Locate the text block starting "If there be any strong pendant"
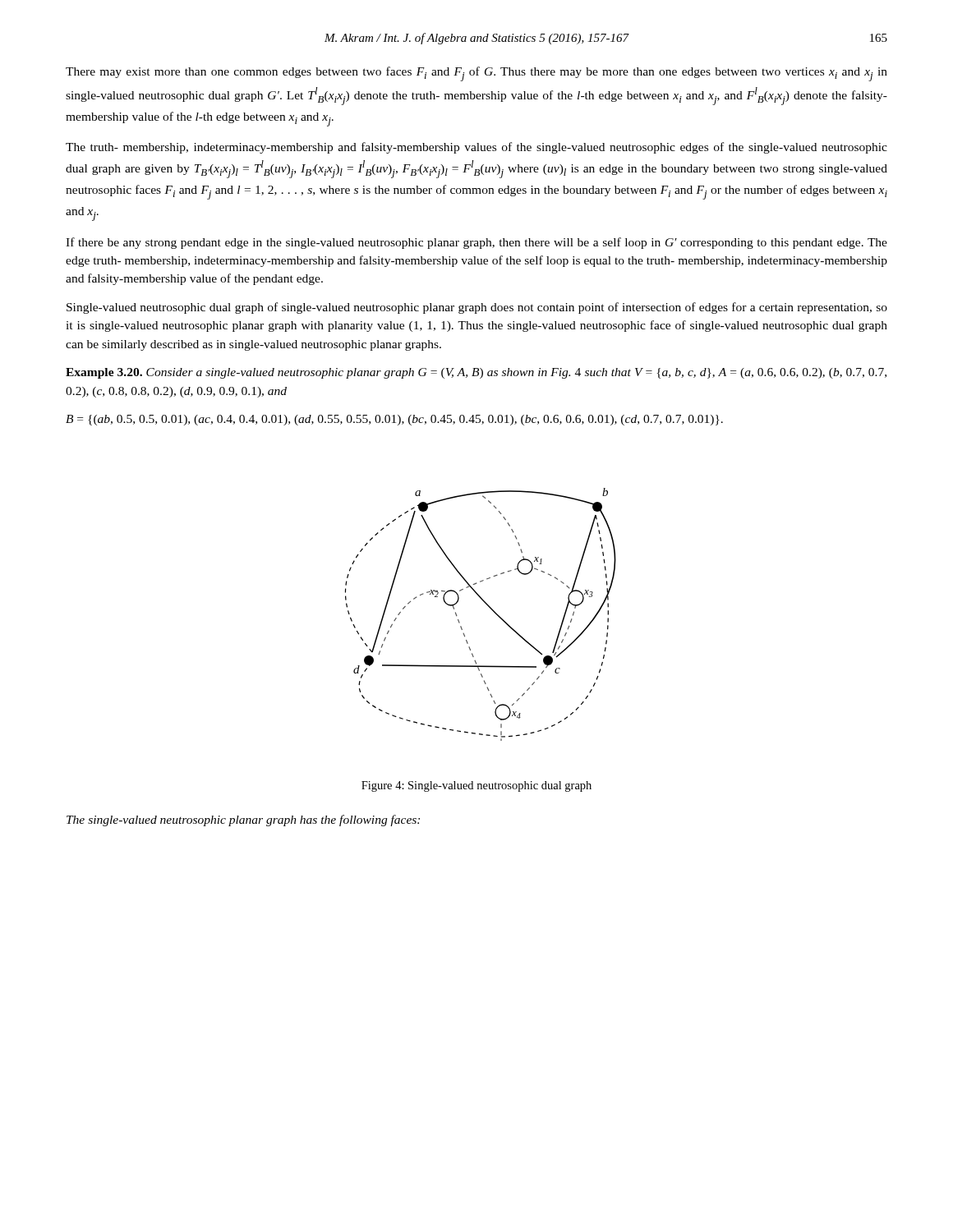 tap(476, 261)
